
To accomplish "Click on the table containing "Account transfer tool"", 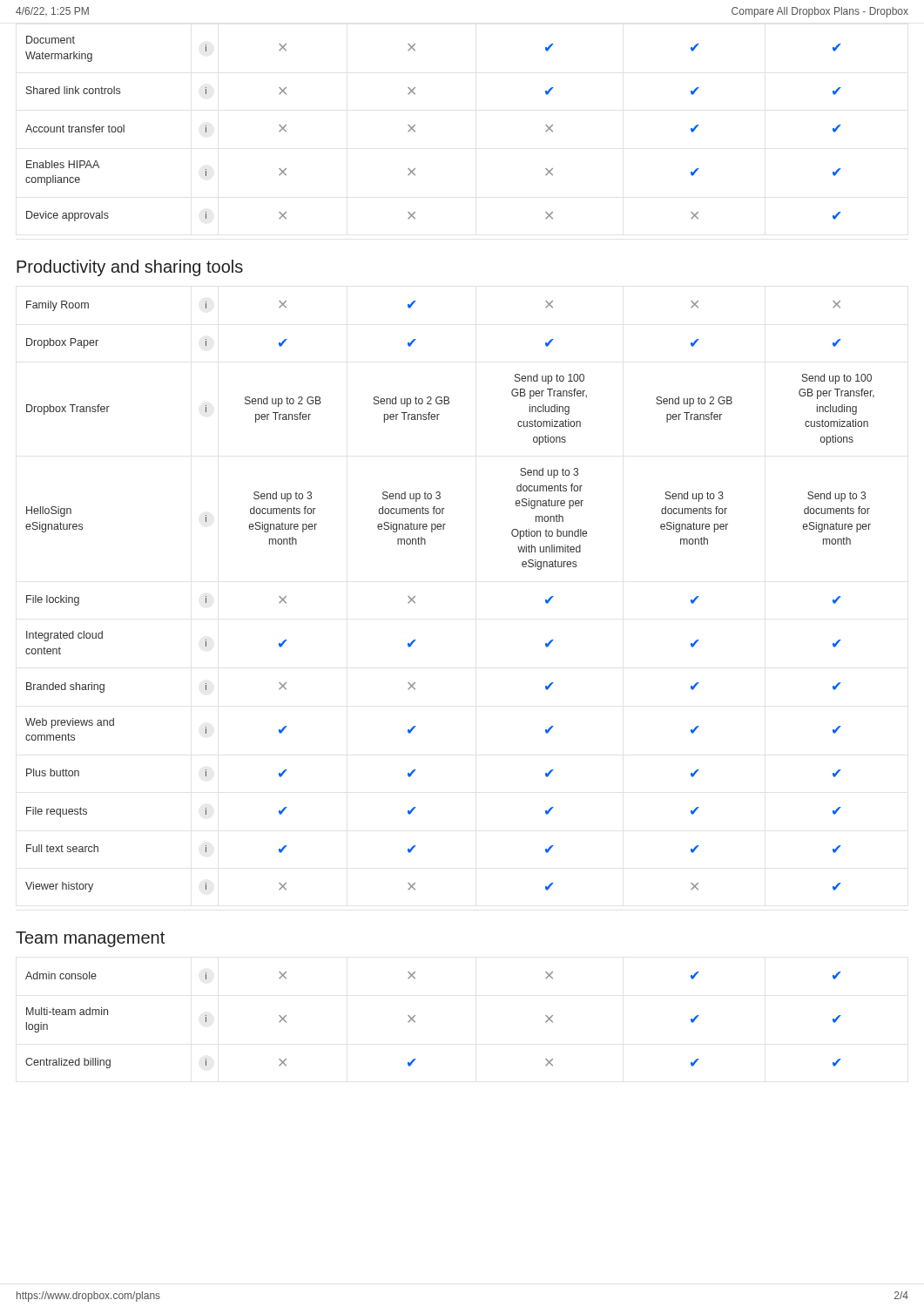I will 462,129.
